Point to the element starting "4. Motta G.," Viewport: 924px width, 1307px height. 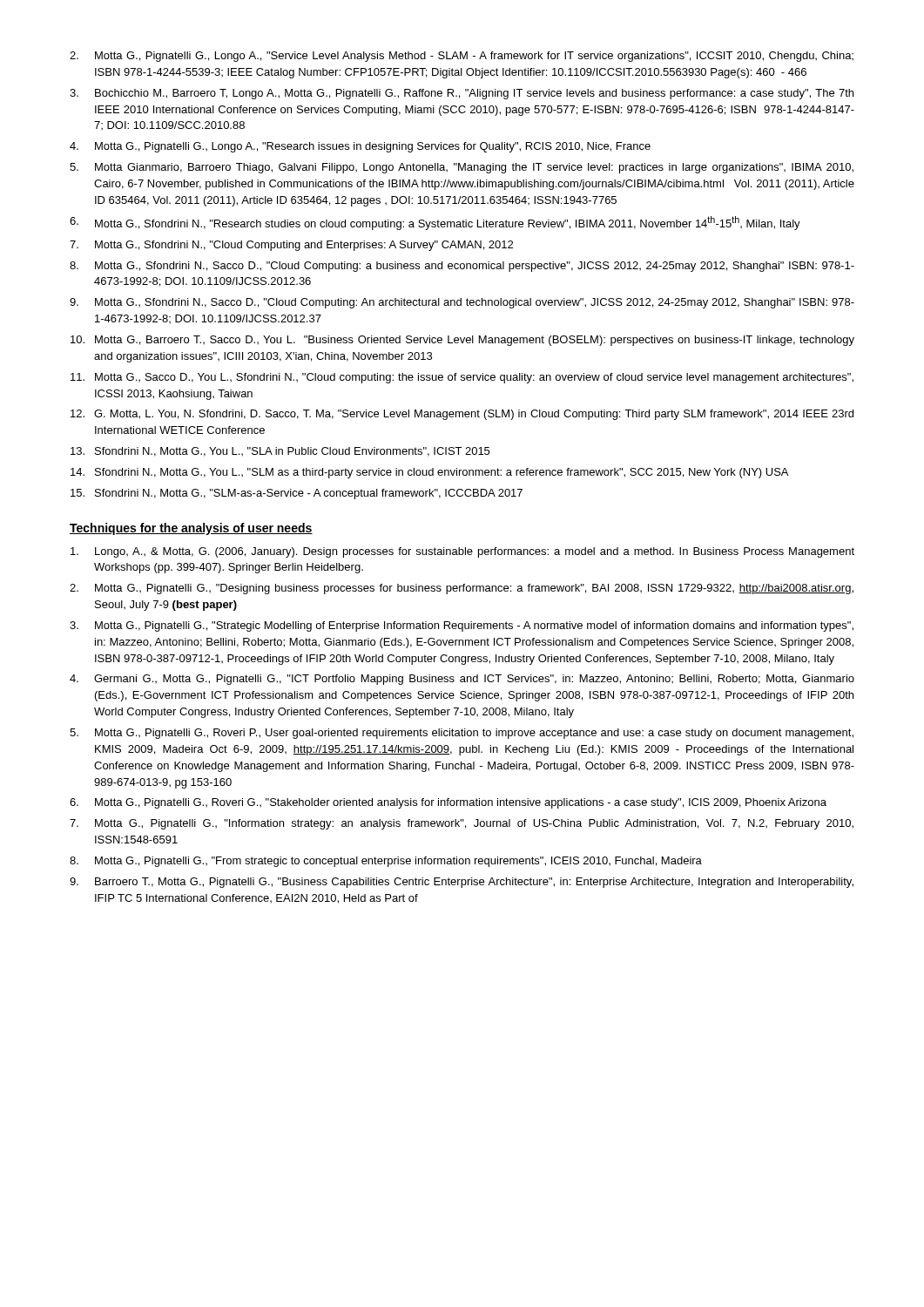coord(462,147)
